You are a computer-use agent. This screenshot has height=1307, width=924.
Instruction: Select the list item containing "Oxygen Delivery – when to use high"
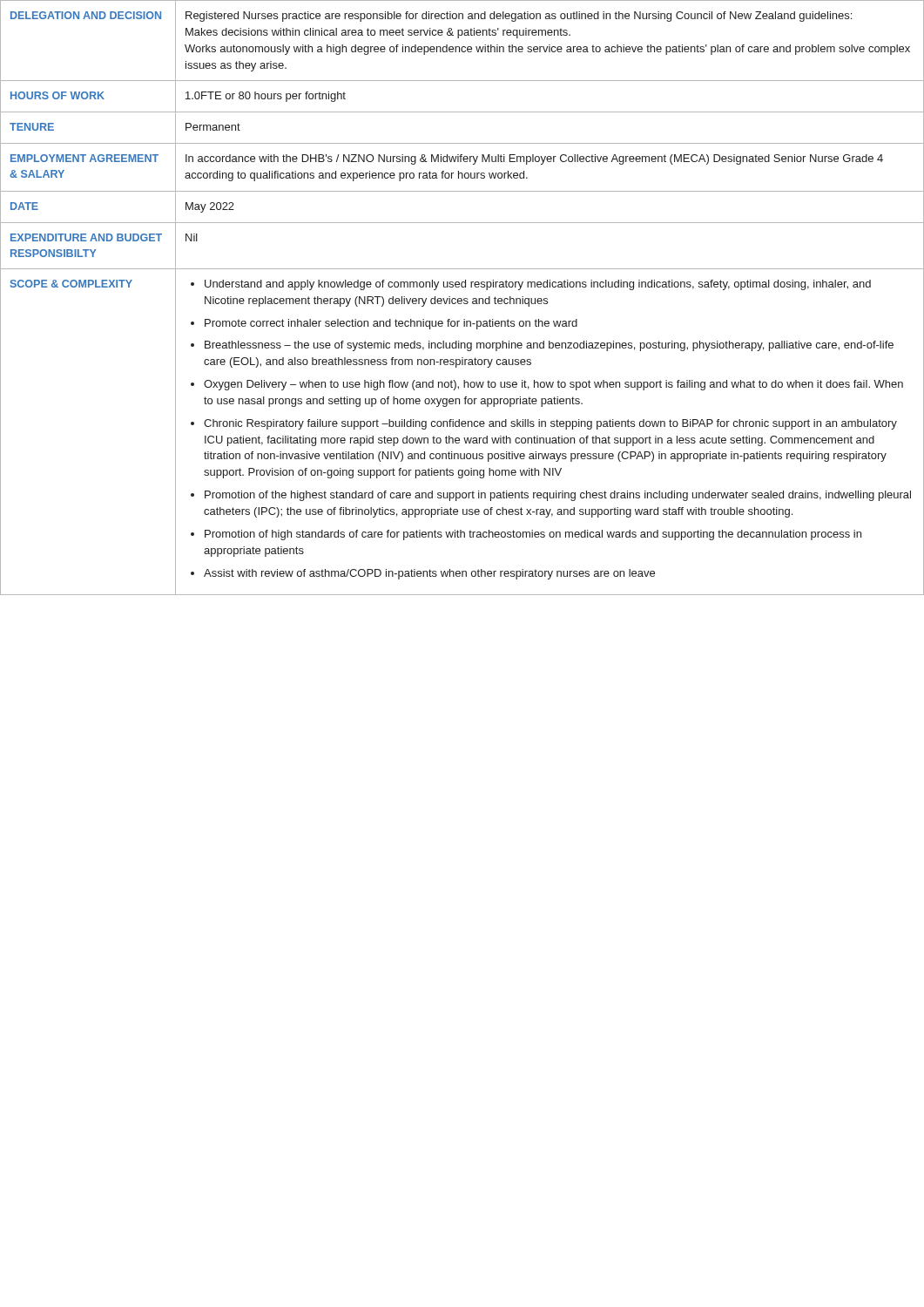tap(554, 392)
